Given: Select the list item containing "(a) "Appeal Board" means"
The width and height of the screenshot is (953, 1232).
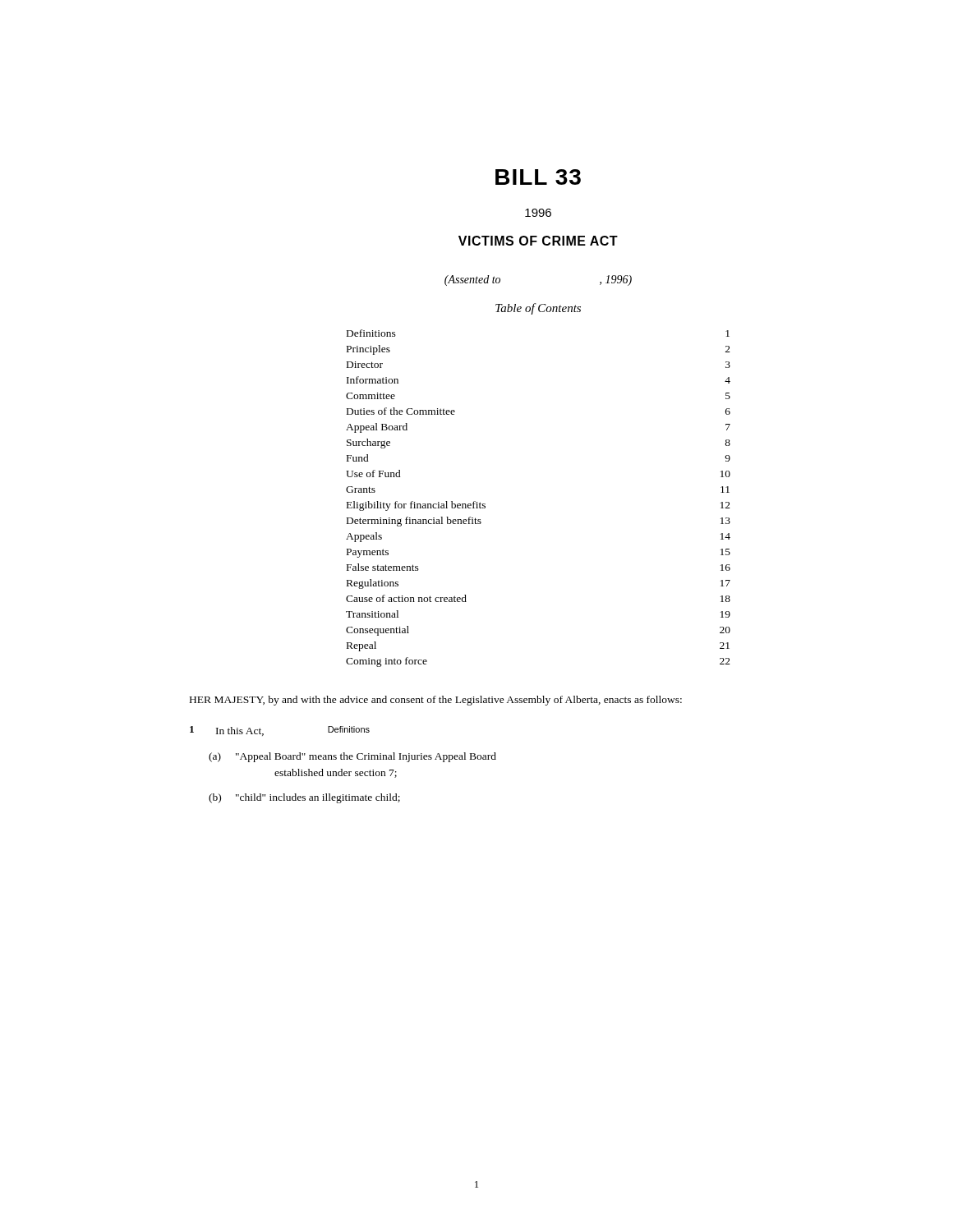Looking at the screenshot, I should pyautogui.click(x=352, y=757).
